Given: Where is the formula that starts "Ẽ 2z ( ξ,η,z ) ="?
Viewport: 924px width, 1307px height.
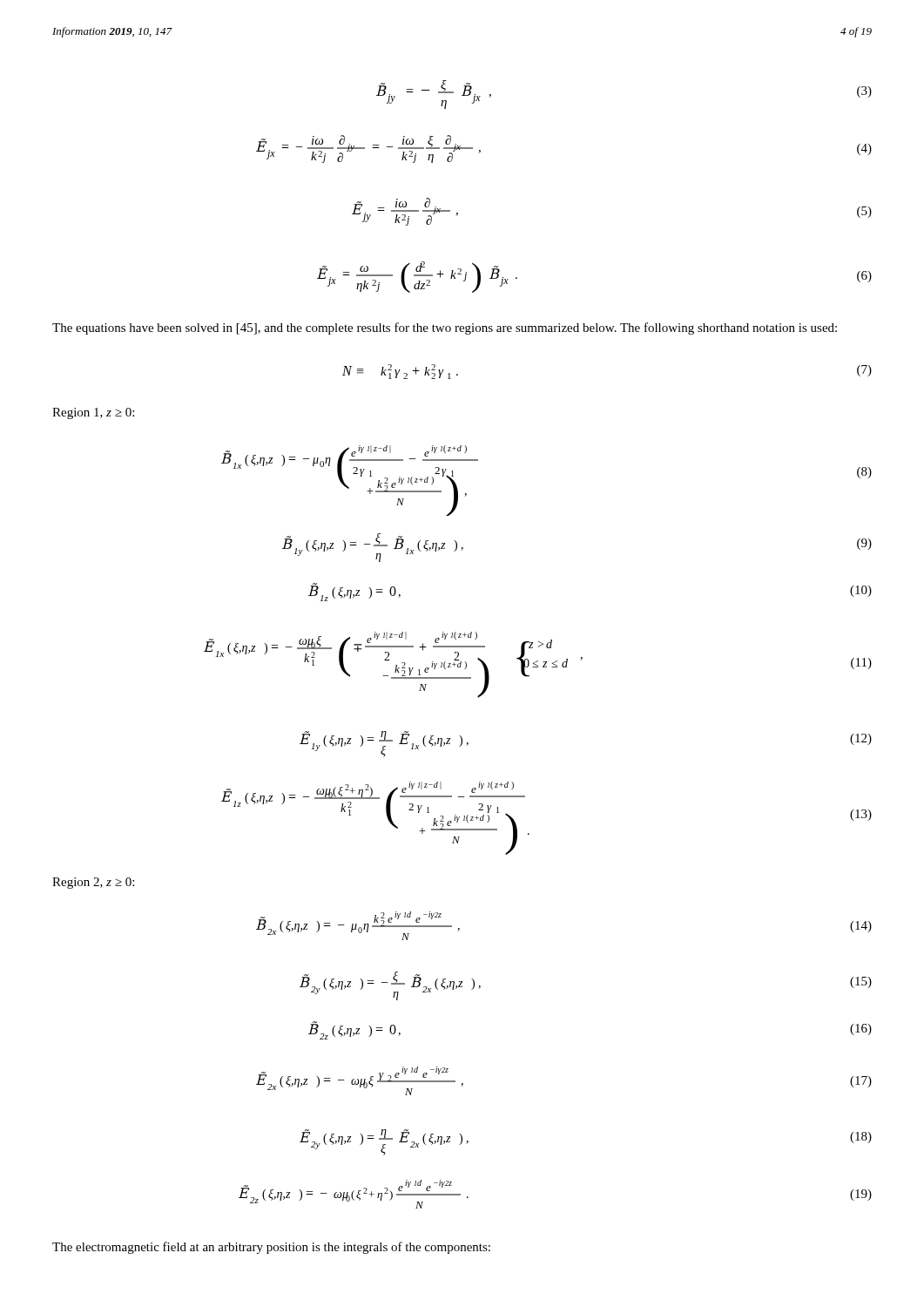Looking at the screenshot, I should [x=428, y=1194].
